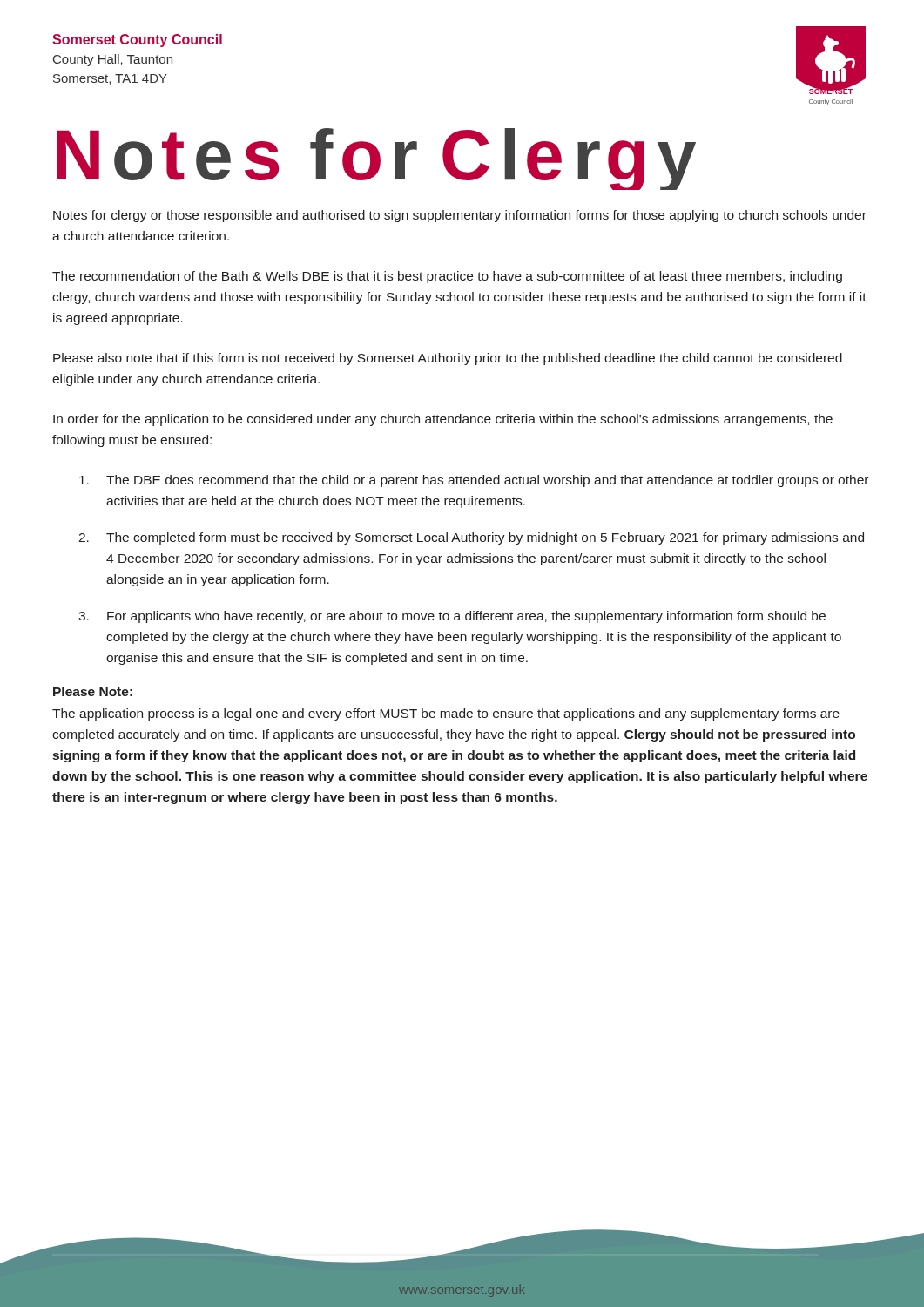Click on the logo
Image resolution: width=924 pixels, height=1307 pixels.
(x=831, y=66)
